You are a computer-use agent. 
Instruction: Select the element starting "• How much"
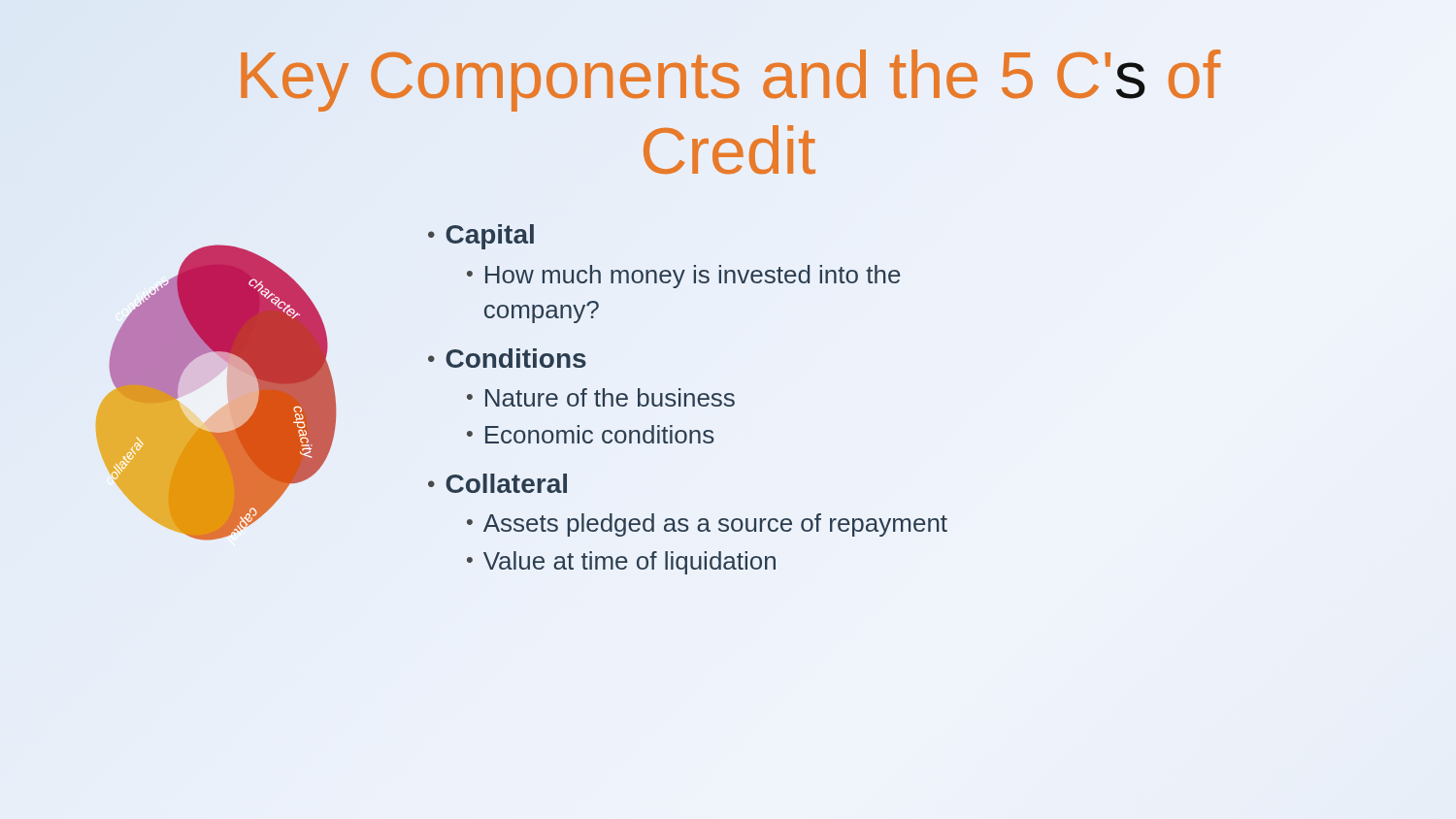click(x=684, y=292)
